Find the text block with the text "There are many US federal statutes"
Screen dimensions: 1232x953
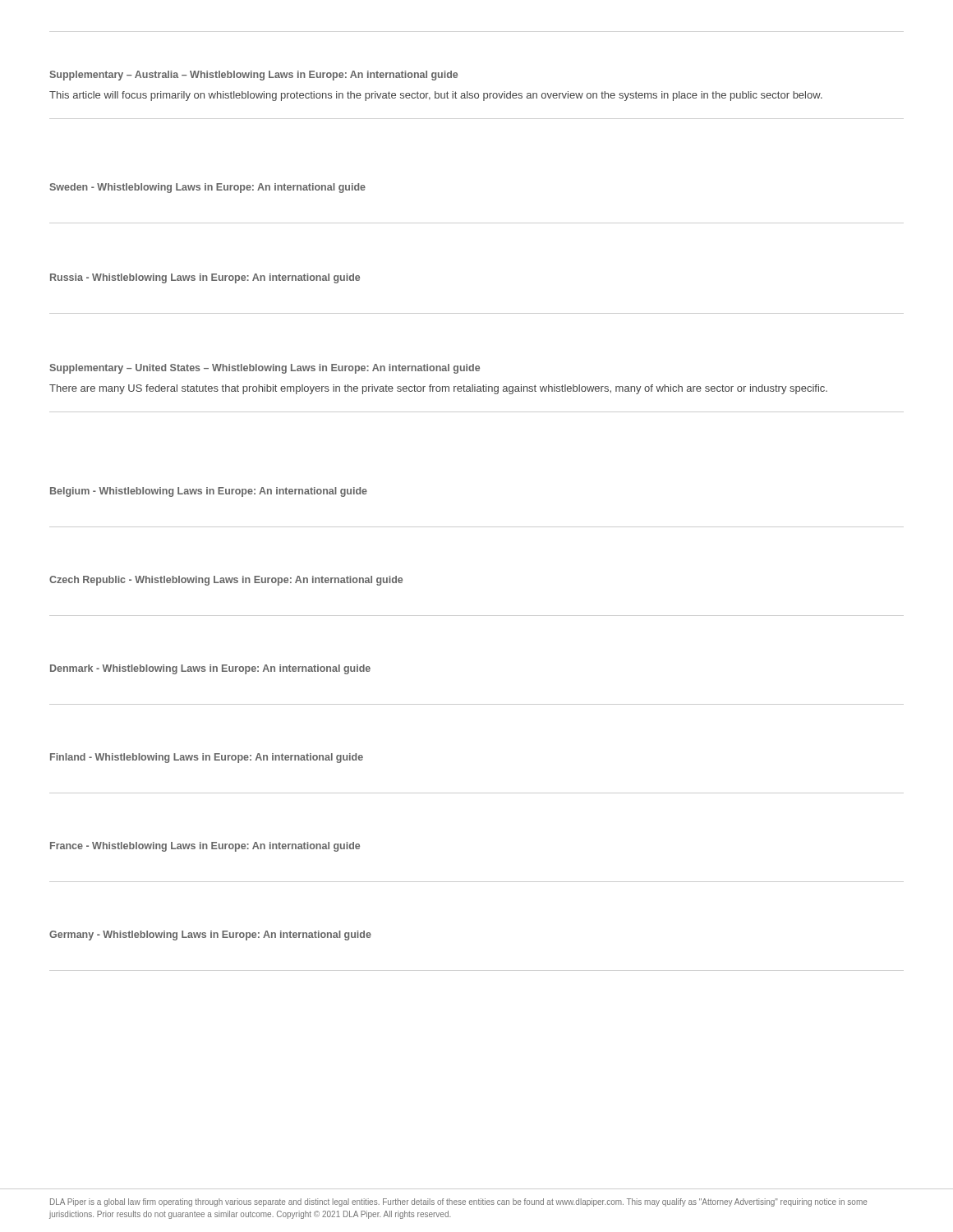coord(476,389)
